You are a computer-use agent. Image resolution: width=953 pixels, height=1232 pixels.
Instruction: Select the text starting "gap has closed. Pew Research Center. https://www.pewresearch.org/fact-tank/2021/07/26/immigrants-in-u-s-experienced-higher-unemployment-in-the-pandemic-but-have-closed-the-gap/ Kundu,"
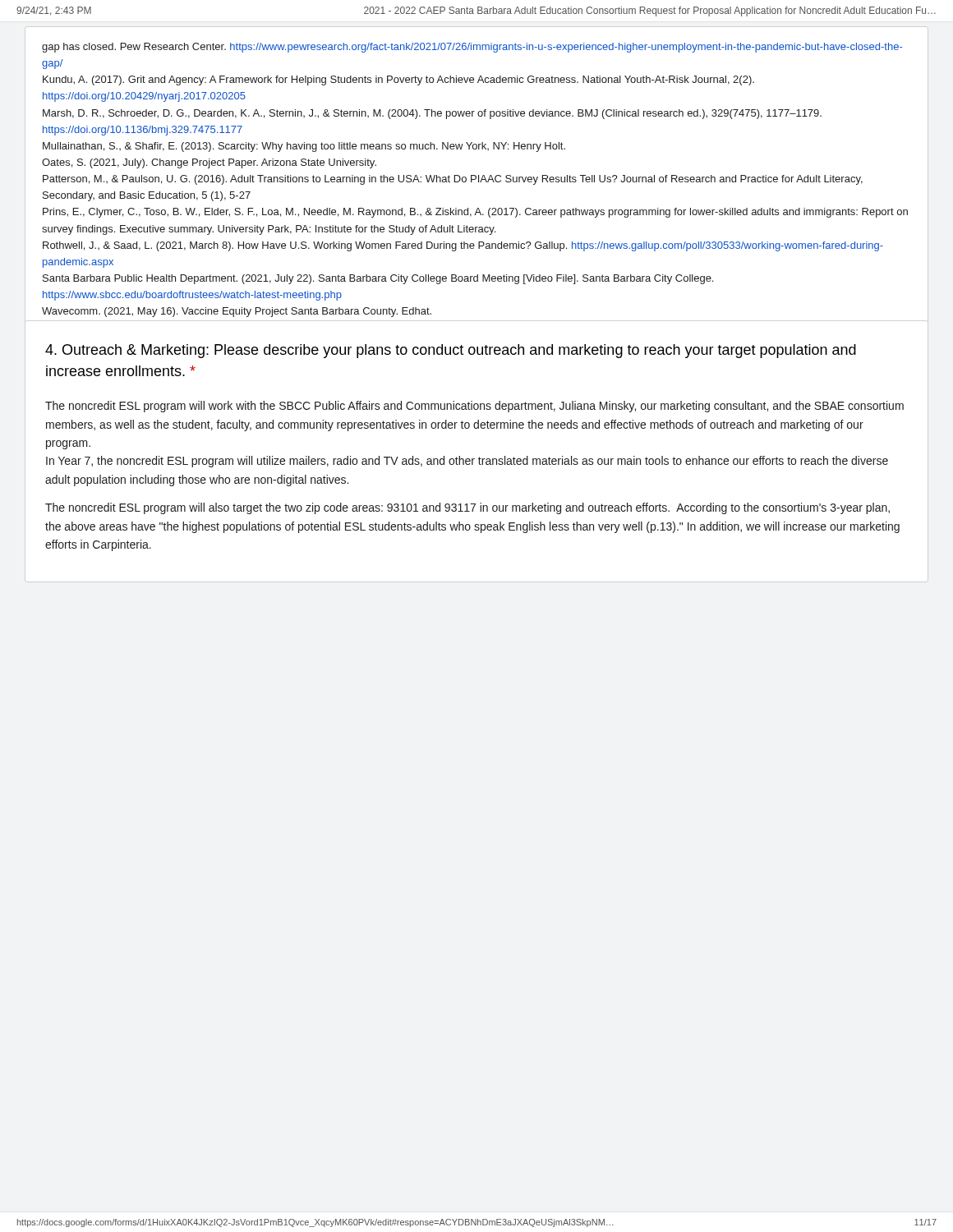[x=475, y=187]
